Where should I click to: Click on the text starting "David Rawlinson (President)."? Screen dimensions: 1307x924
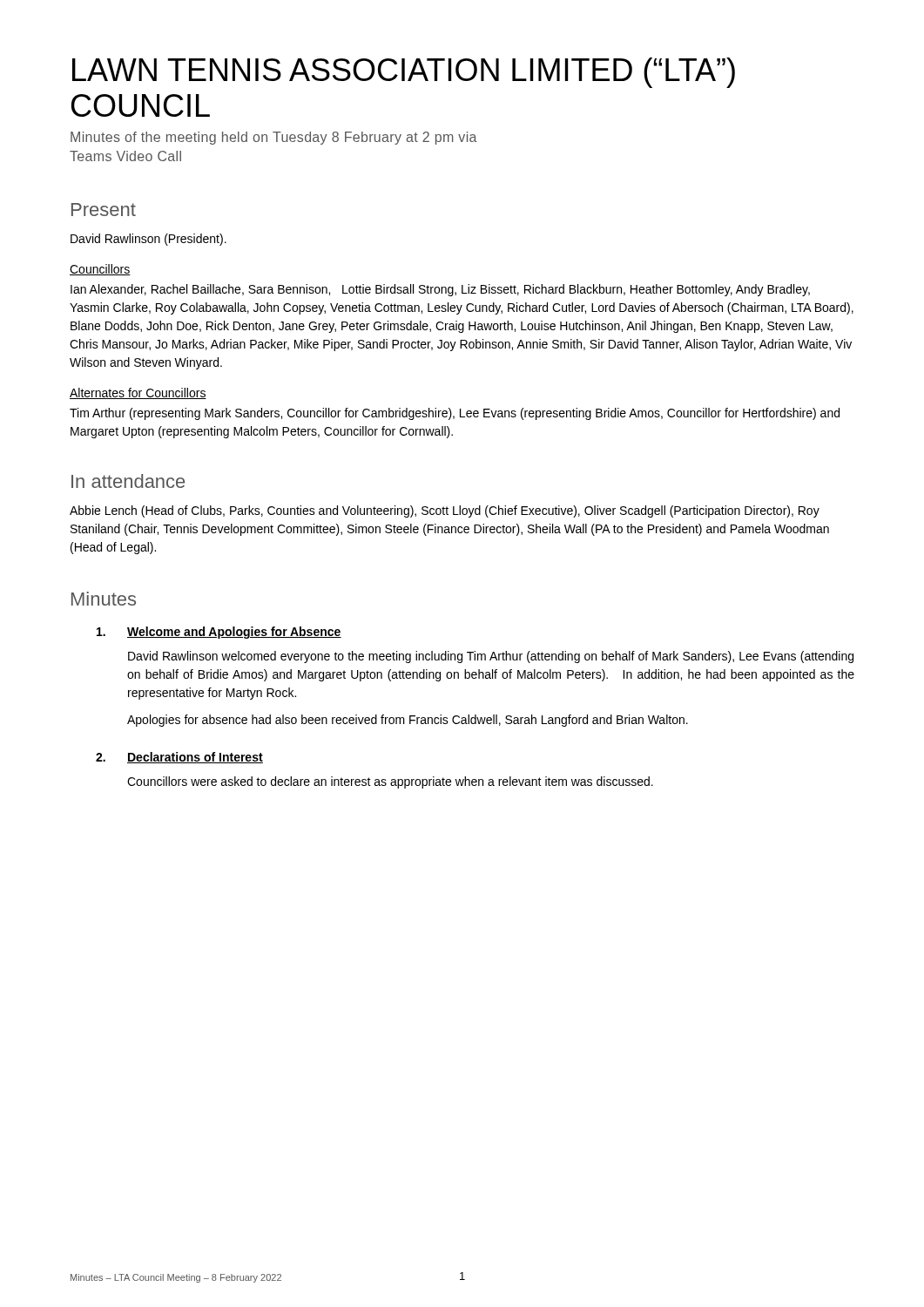click(148, 239)
